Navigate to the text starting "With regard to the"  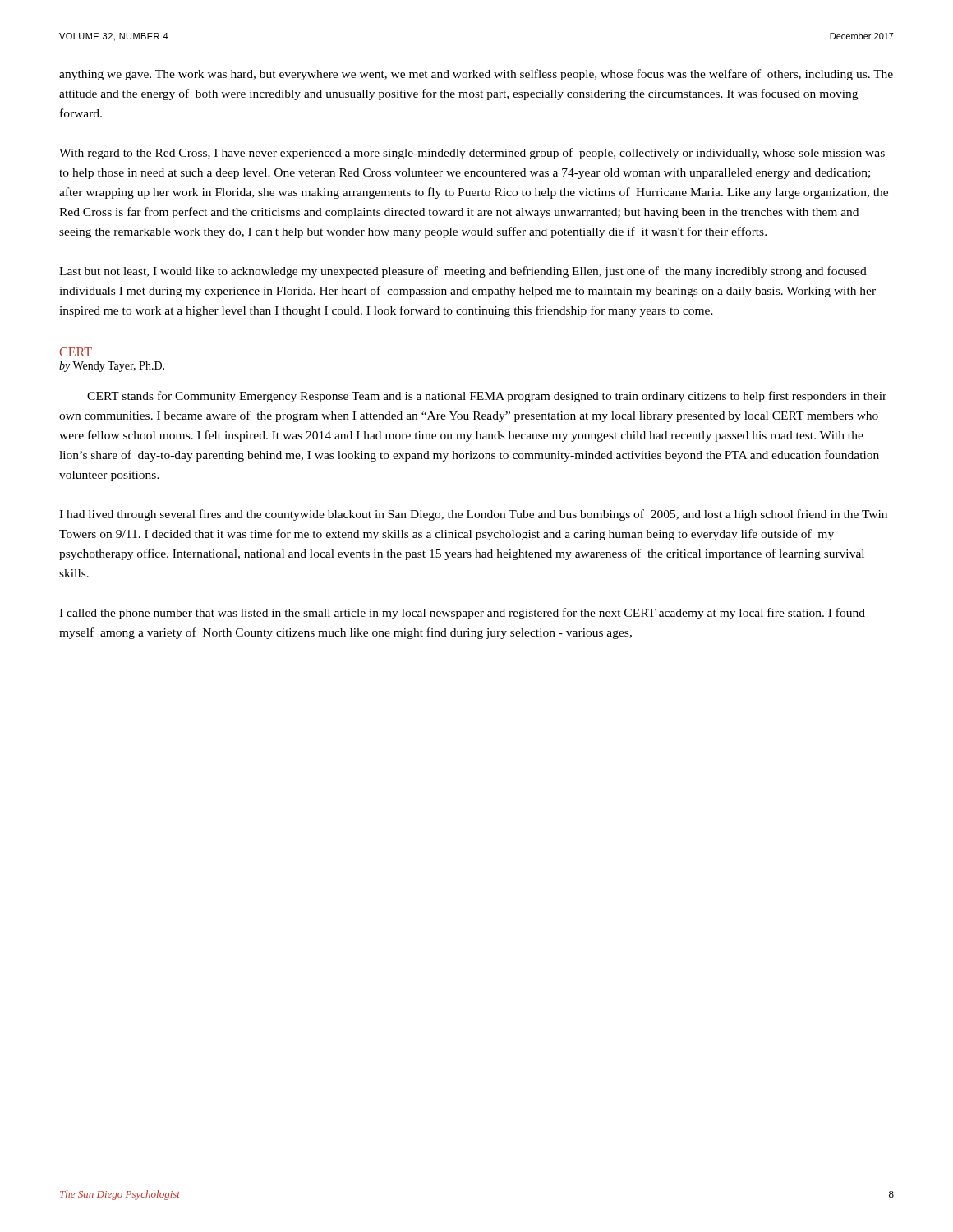click(474, 192)
